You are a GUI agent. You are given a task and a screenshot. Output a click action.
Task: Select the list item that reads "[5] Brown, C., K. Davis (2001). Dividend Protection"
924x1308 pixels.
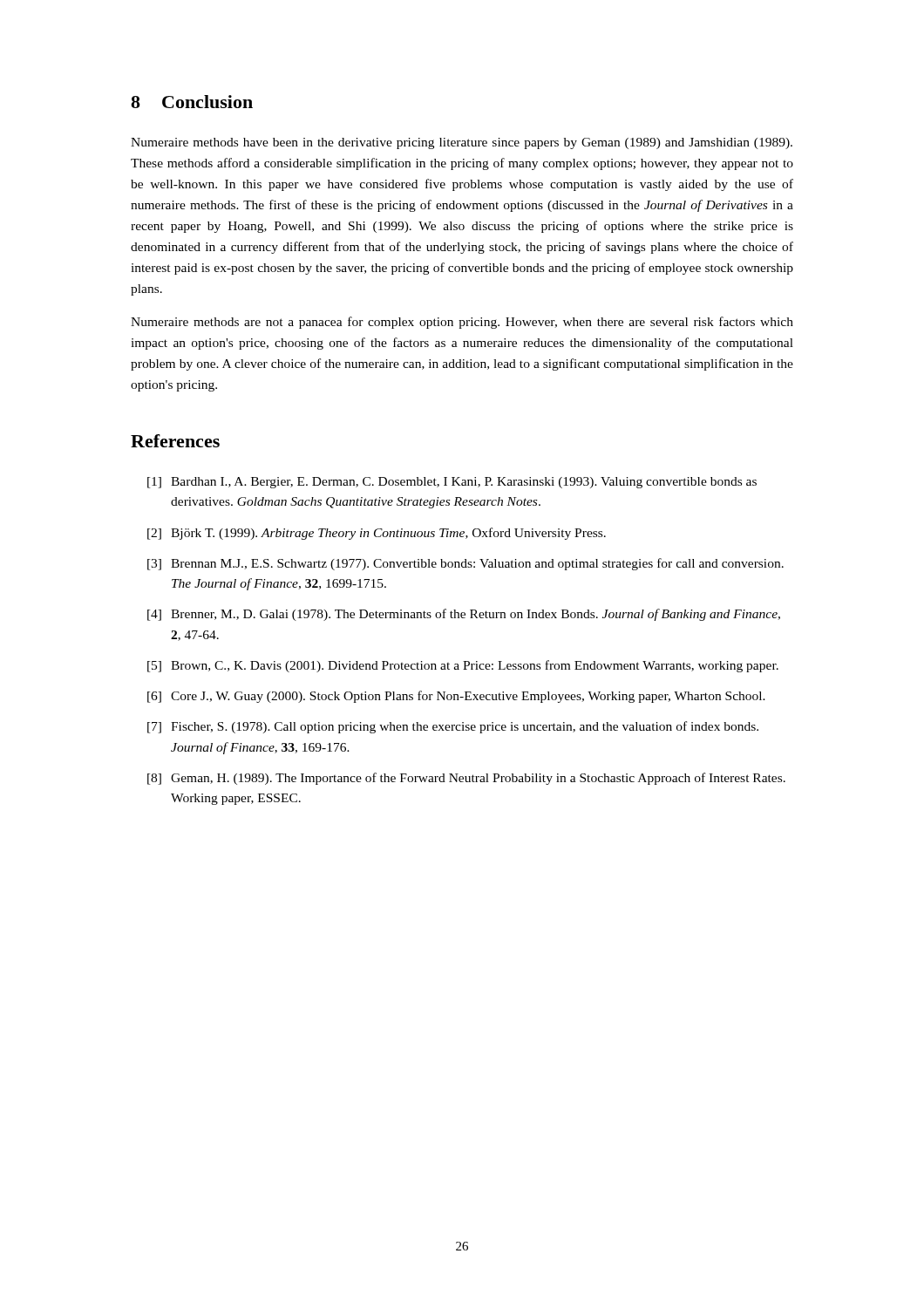(x=462, y=665)
